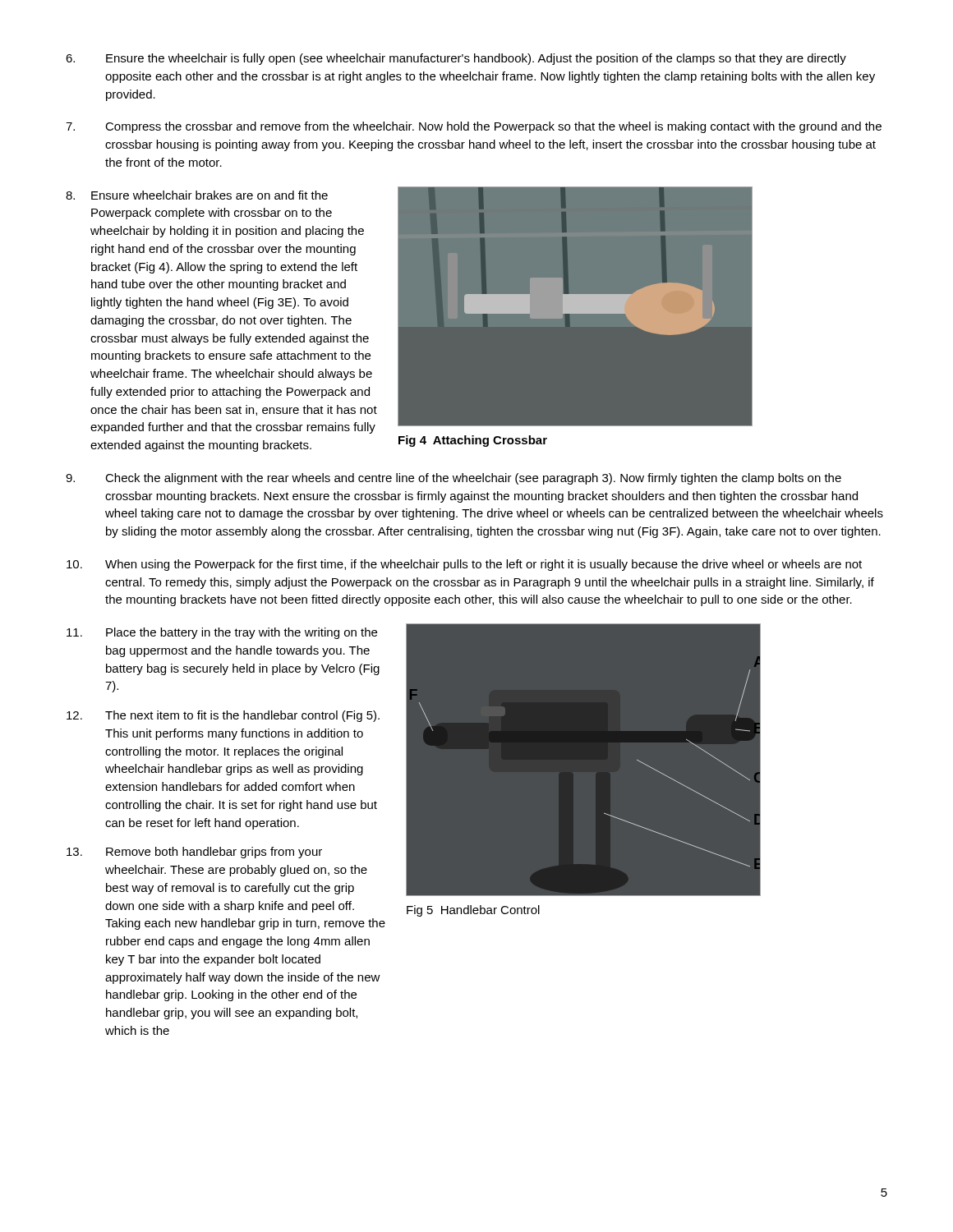Click on the list item with the text "9. Check the alignment with"
The width and height of the screenshot is (953, 1232).
point(476,505)
